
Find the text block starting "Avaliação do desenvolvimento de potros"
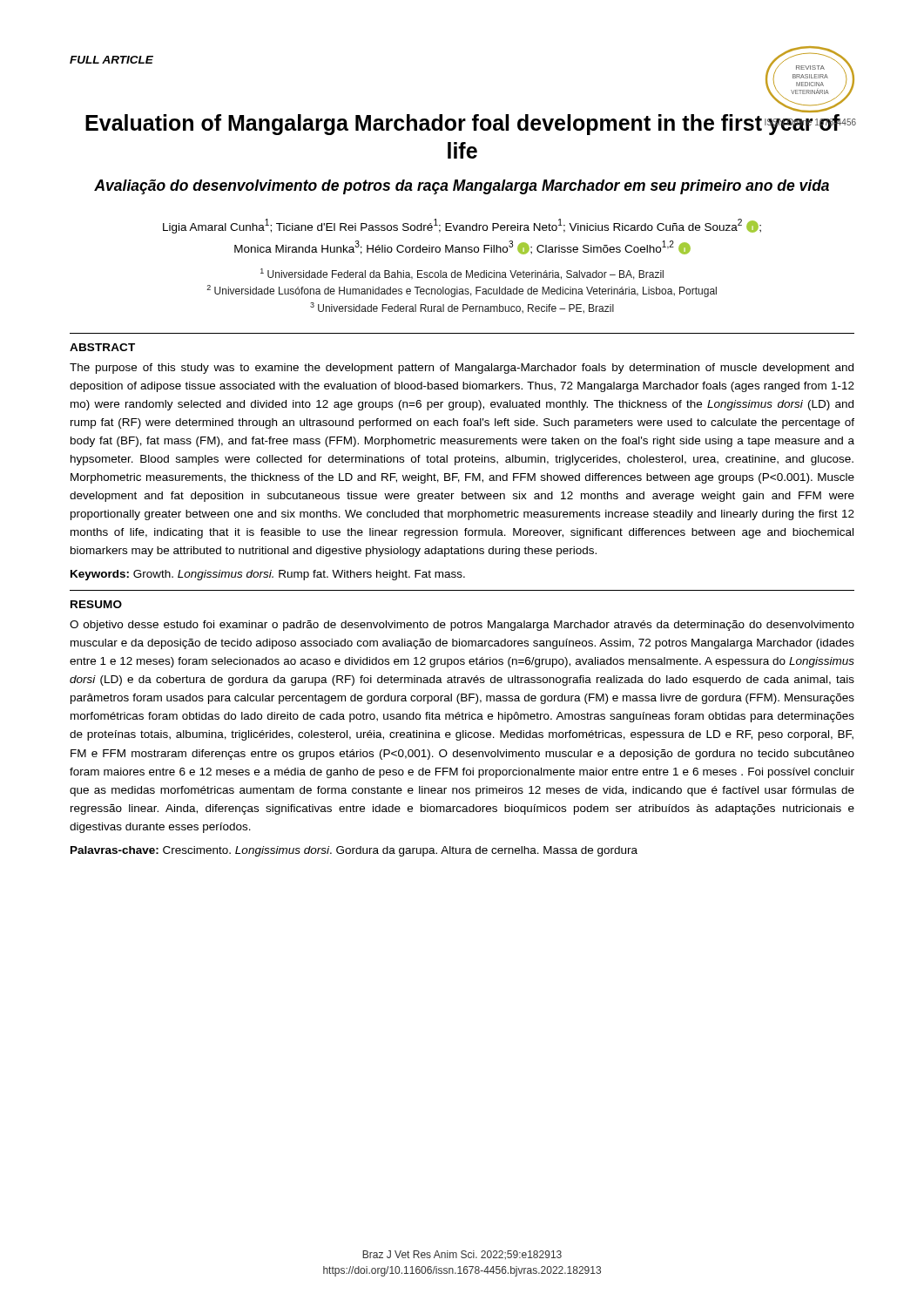462,185
